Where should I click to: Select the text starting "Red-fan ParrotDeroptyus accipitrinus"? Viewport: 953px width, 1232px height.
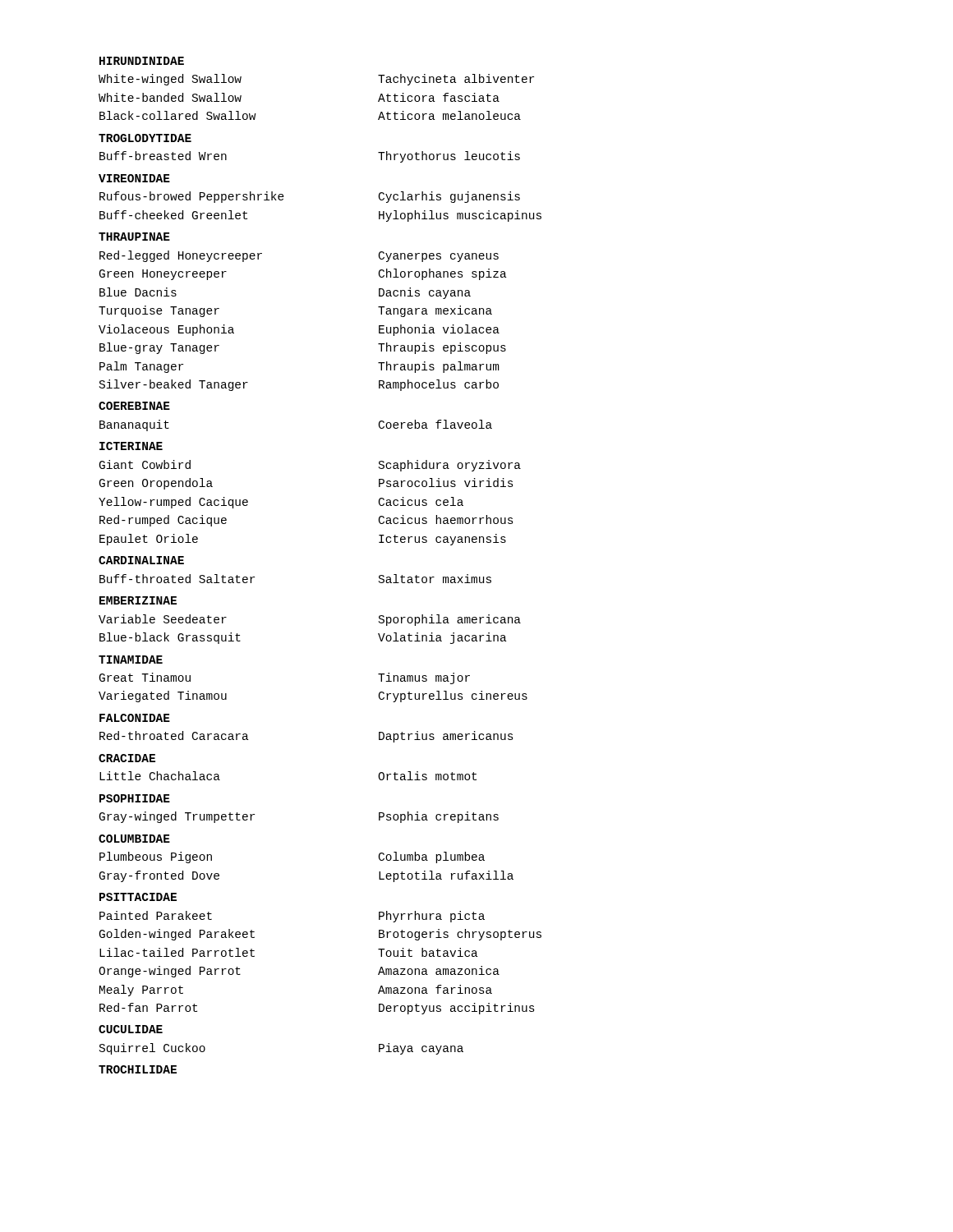(468, 1009)
